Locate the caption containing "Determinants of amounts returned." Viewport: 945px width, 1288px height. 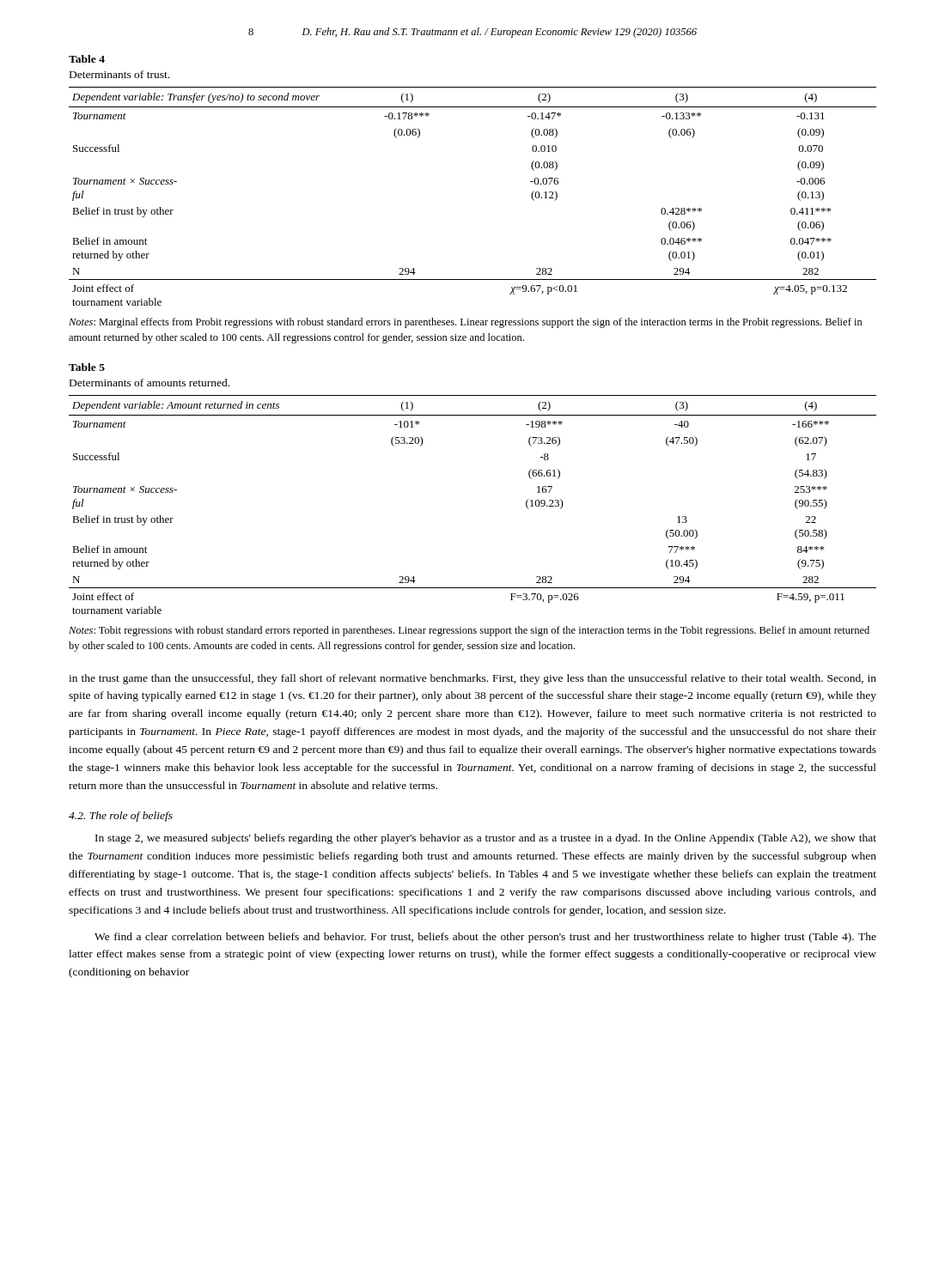pos(150,383)
